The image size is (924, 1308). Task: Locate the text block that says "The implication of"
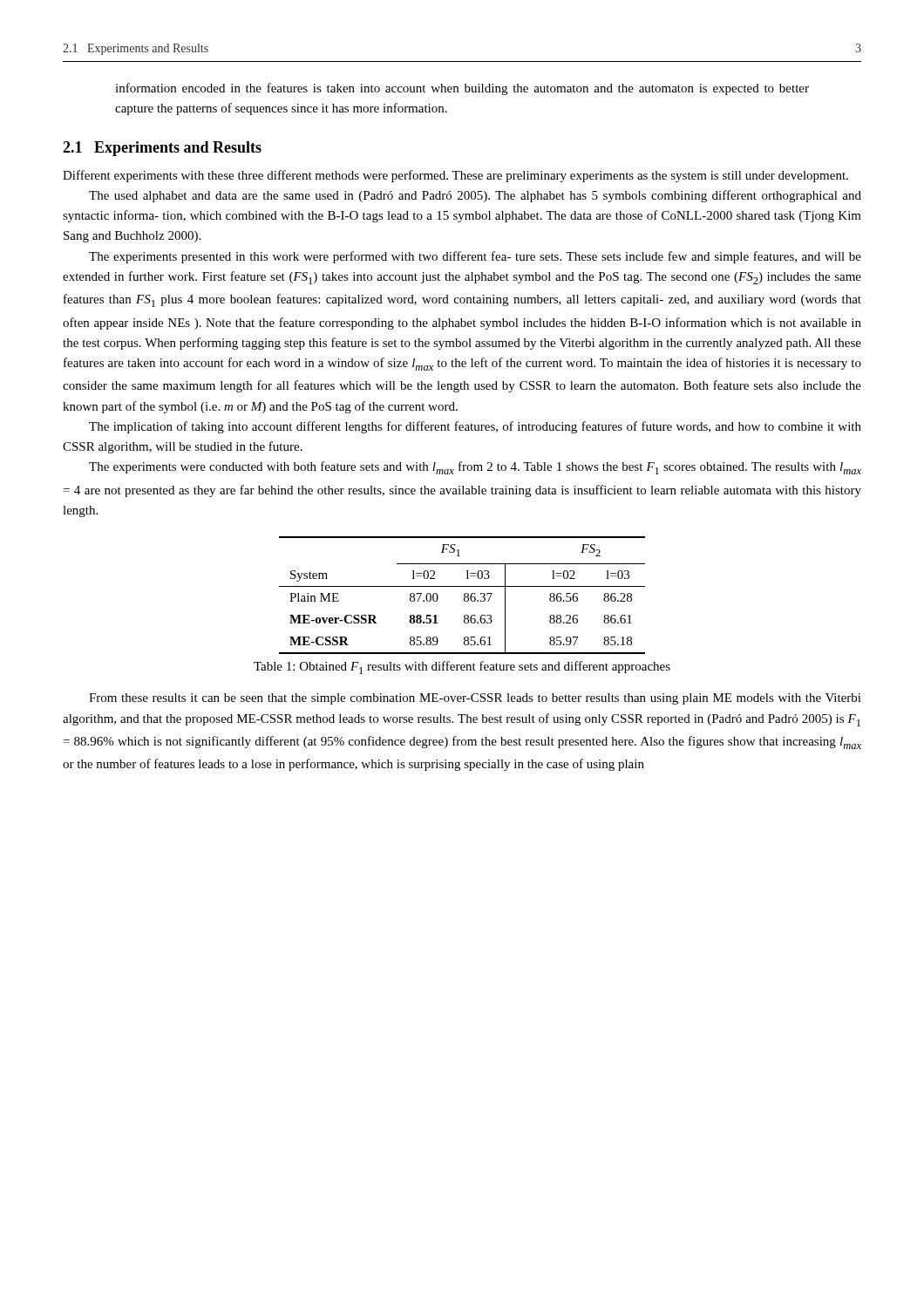[x=462, y=436]
